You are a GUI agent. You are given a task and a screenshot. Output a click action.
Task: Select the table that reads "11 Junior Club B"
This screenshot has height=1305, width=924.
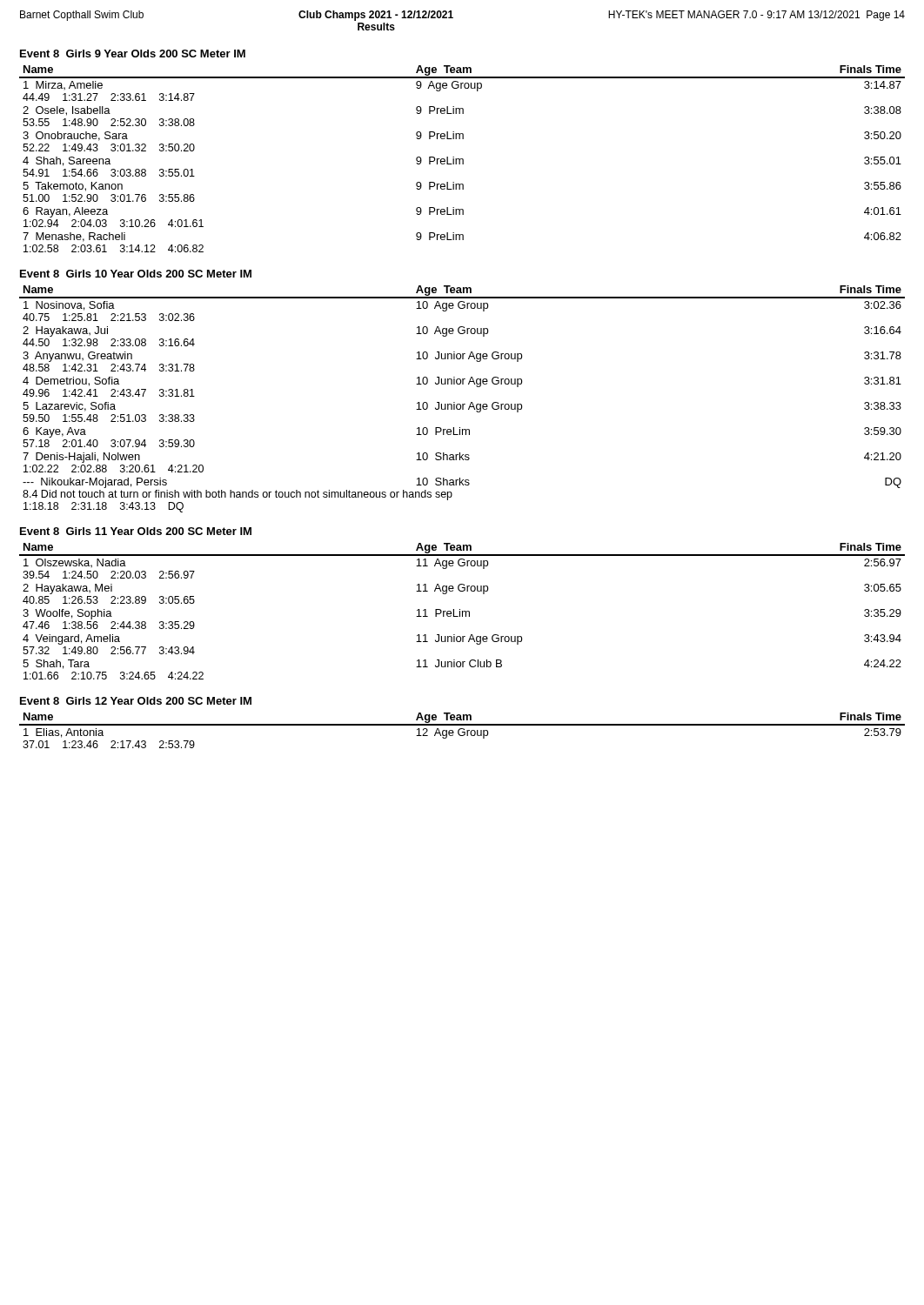click(462, 611)
